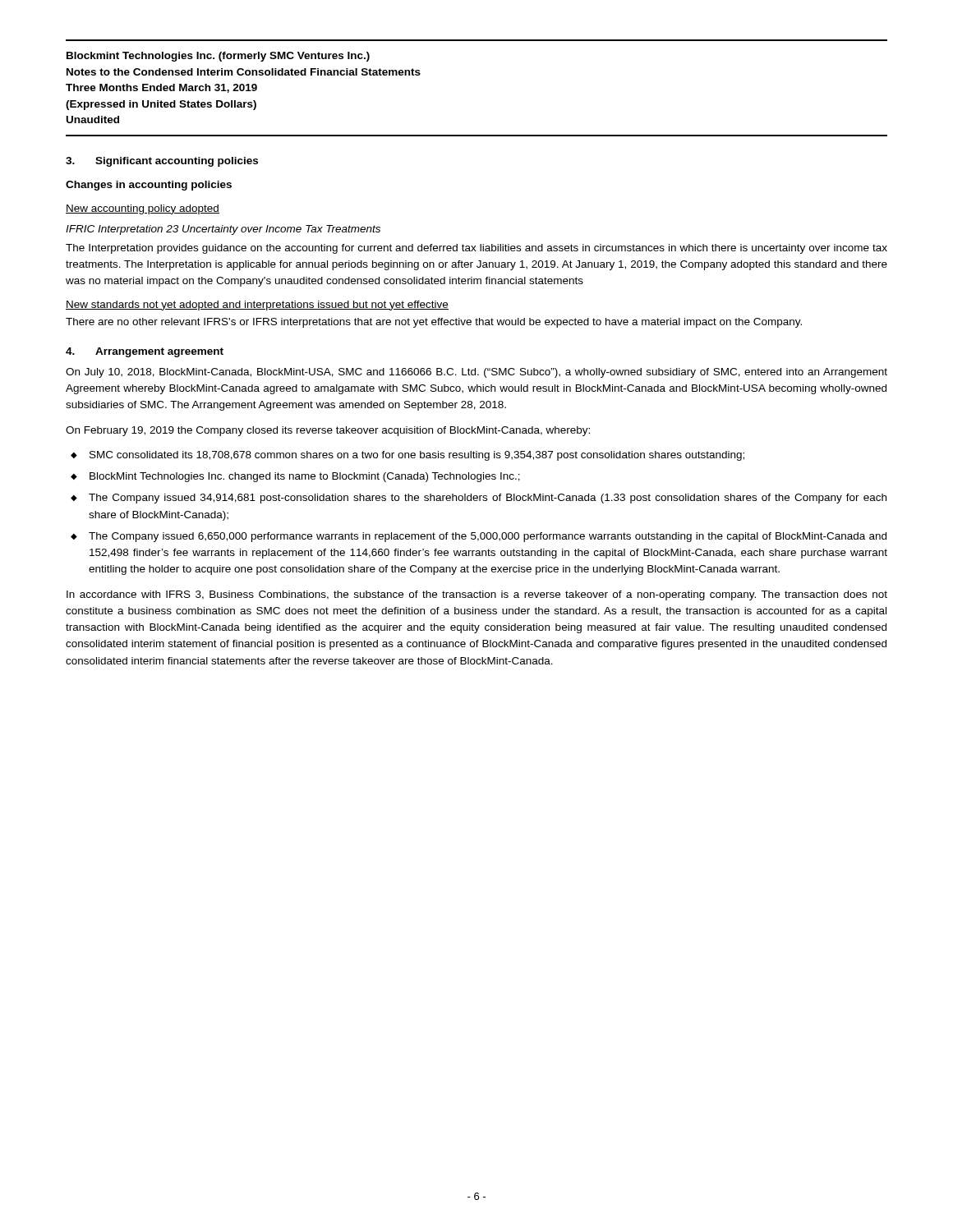Find the block on this page that starts "The Company issued 6,650,000 performance warrants"
The image size is (953, 1232).
tap(488, 552)
